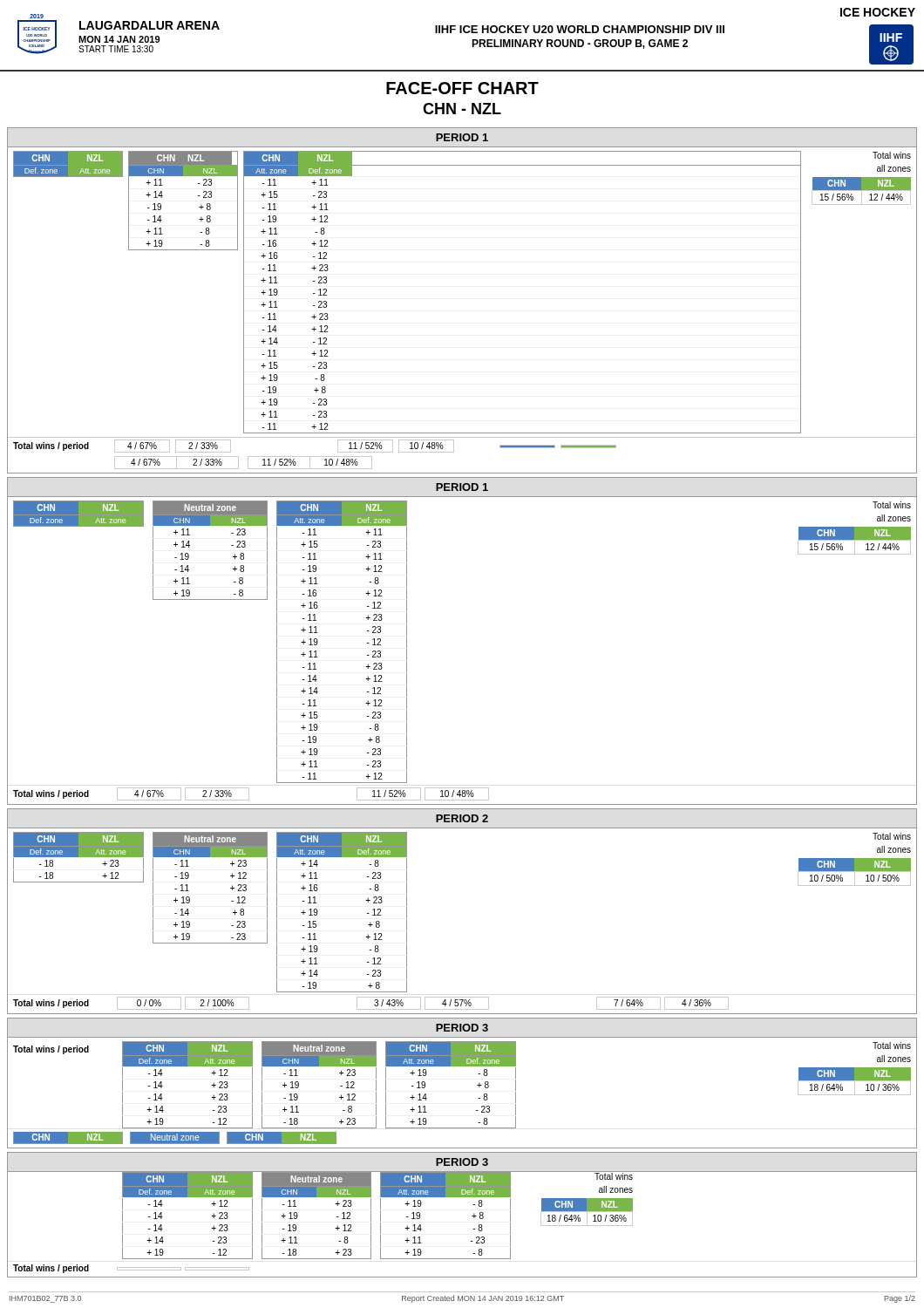The width and height of the screenshot is (924, 1308).
Task: Click on the passage starting "FACE-OFF CHART"
Action: [462, 88]
